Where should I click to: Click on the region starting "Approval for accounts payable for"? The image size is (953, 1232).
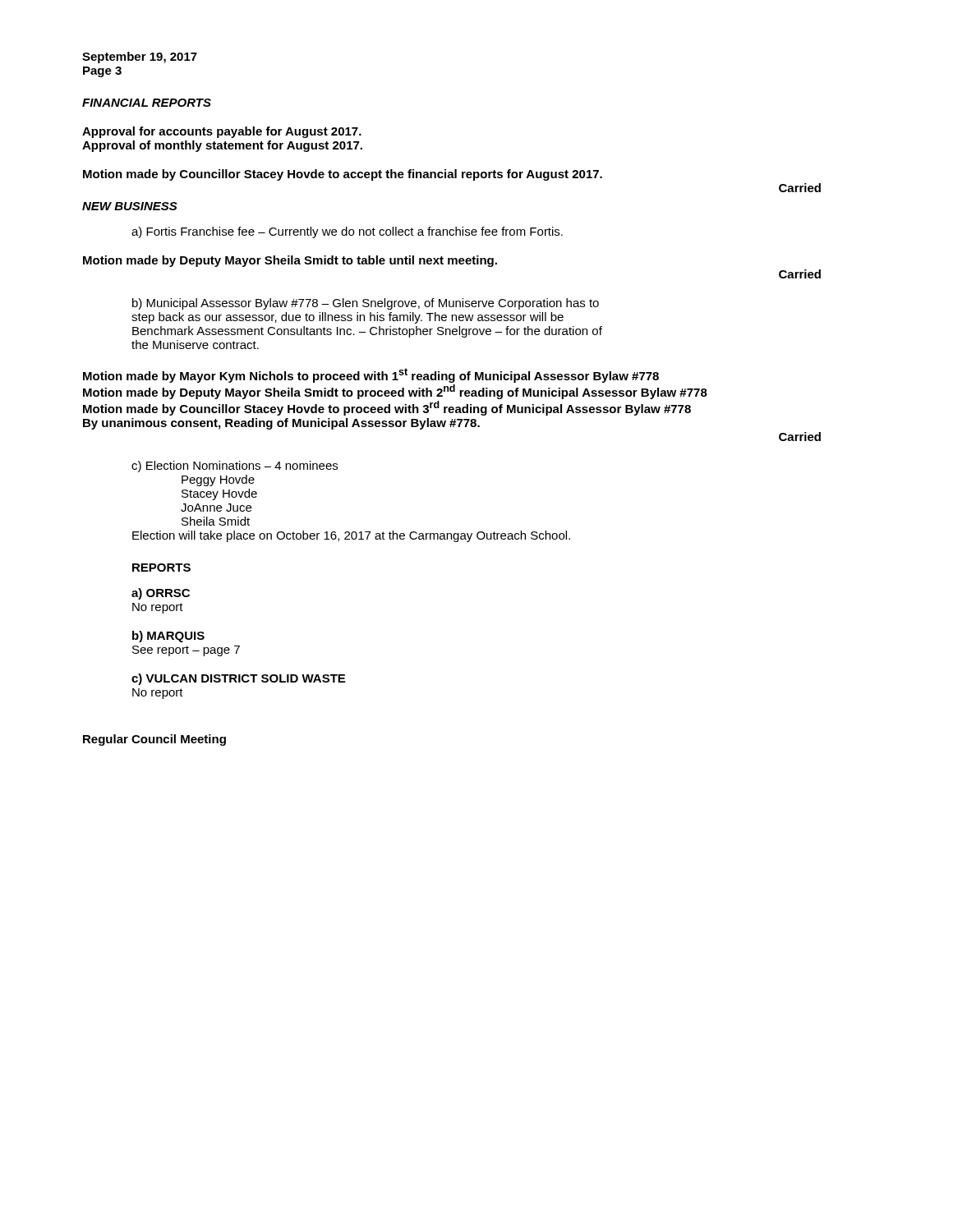point(222,132)
